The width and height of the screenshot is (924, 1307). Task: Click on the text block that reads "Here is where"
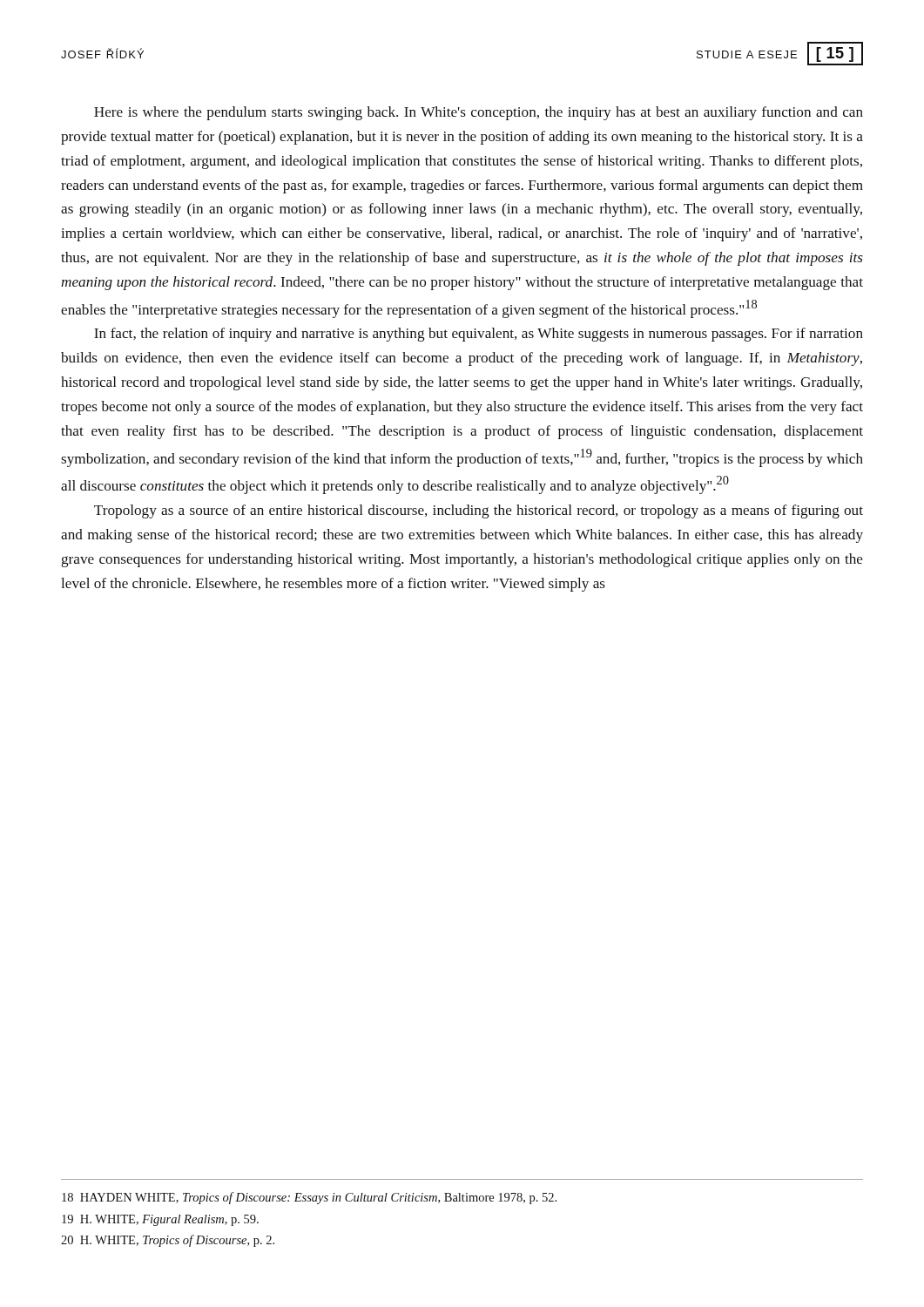tap(462, 348)
